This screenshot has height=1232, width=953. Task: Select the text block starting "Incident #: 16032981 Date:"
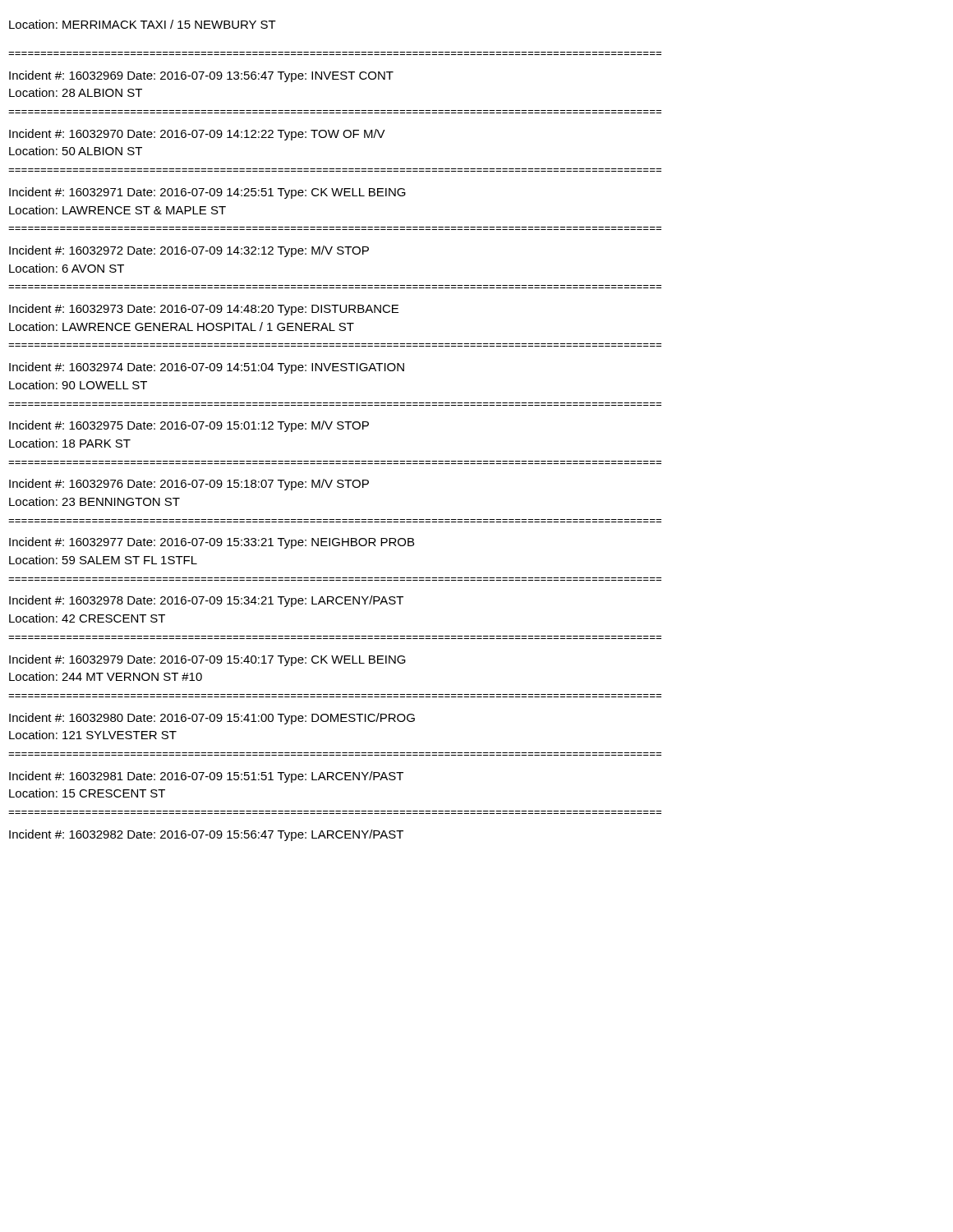[206, 777]
